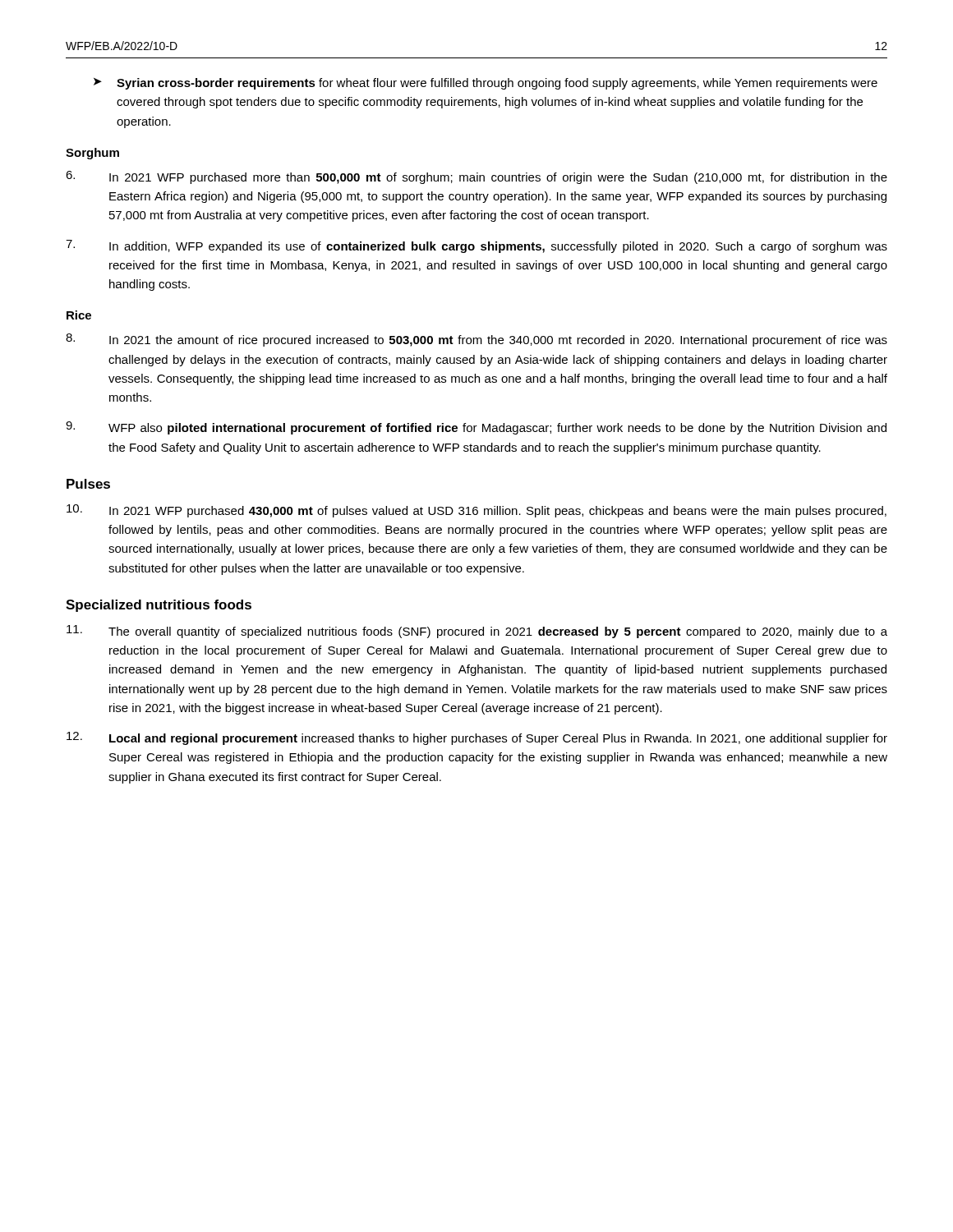The height and width of the screenshot is (1232, 953).
Task: Find the block starting "In addition, WFP expanded"
Action: pos(476,265)
